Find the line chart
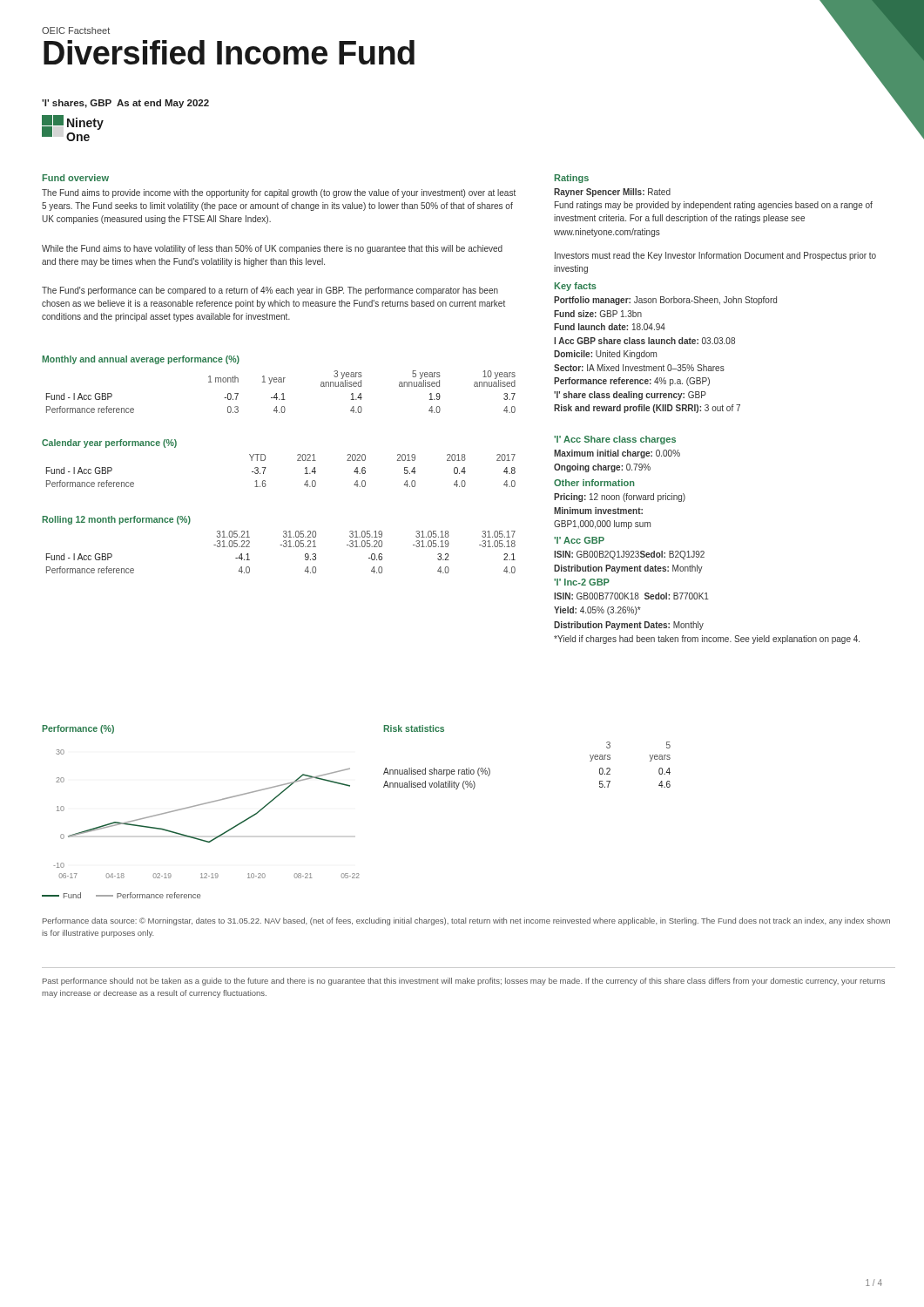Screen dimensions: 1307x924 (203, 813)
